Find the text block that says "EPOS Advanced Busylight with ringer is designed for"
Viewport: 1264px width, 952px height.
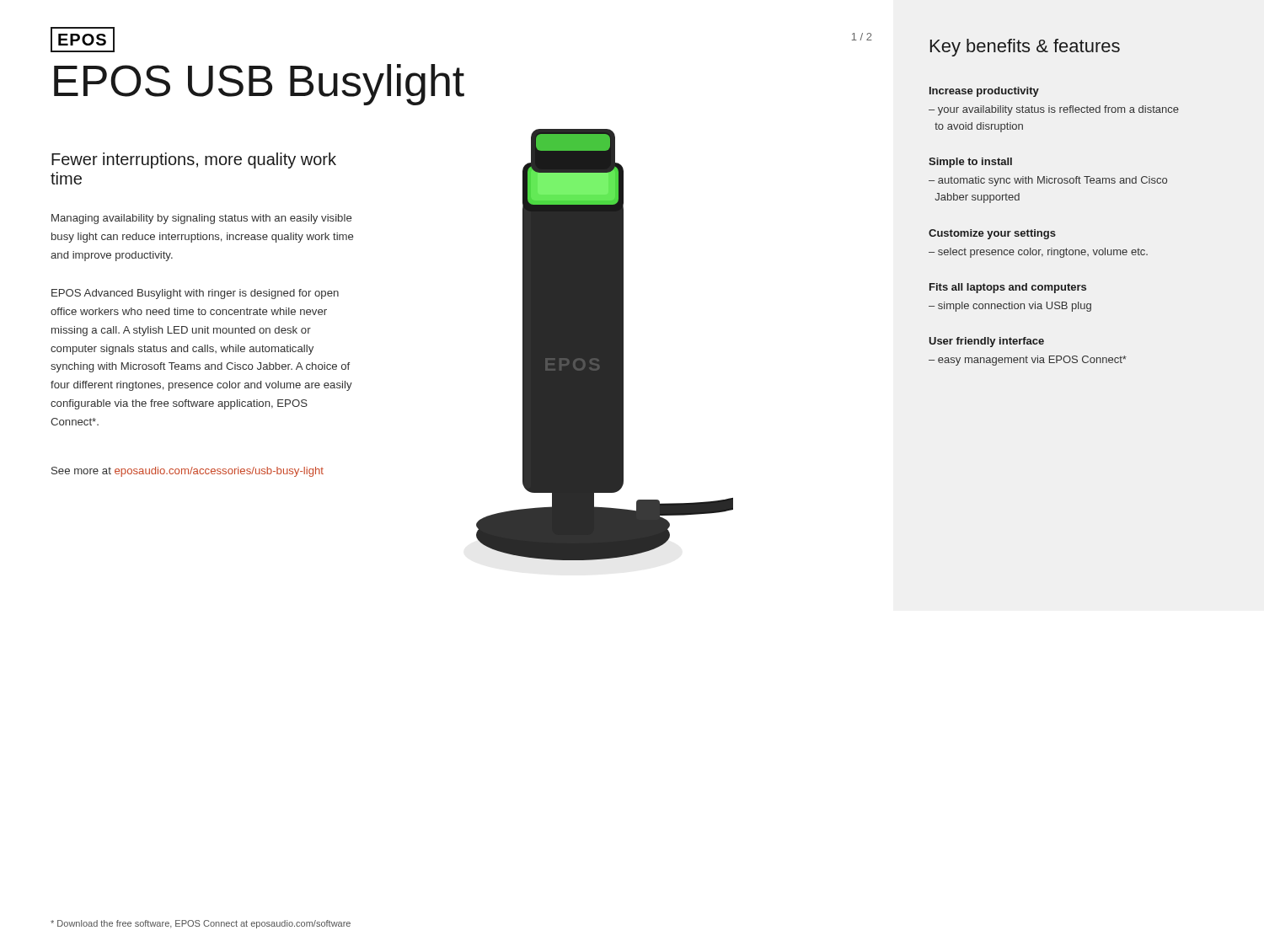coord(201,357)
